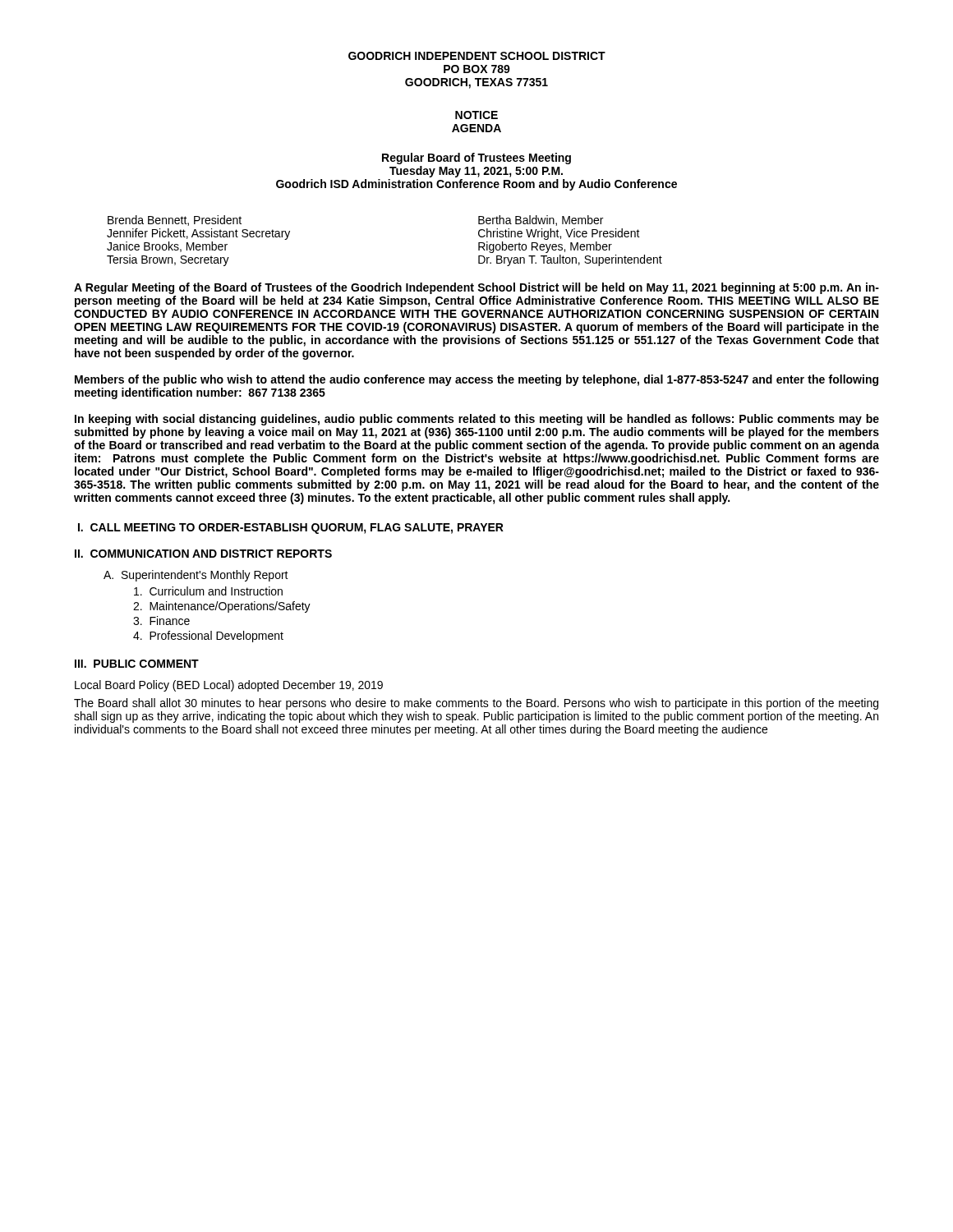This screenshot has height=1232, width=953.
Task: Click where it says "4. Professional Development"
Action: (208, 636)
